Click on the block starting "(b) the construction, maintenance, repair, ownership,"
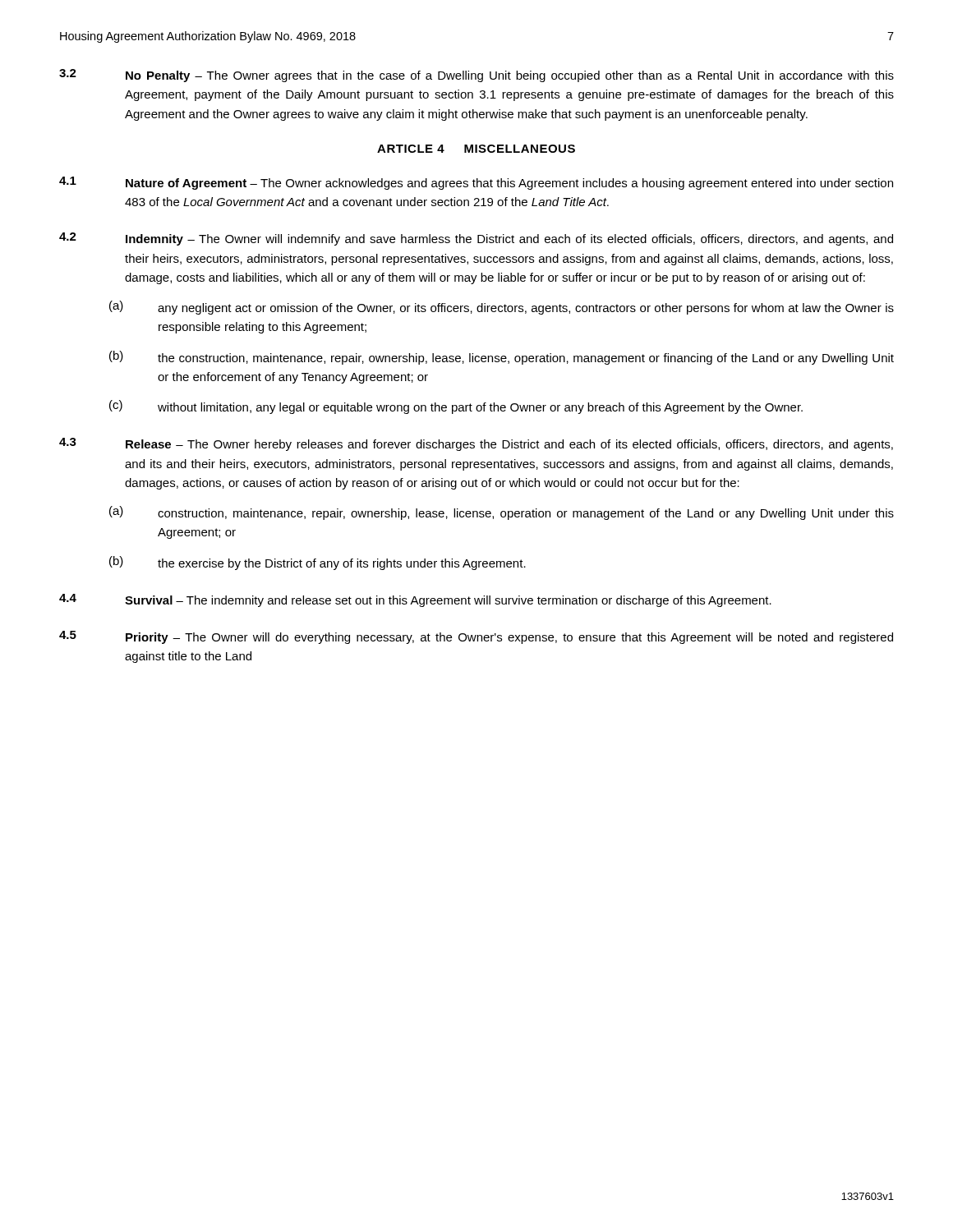This screenshot has width=953, height=1232. pos(501,367)
